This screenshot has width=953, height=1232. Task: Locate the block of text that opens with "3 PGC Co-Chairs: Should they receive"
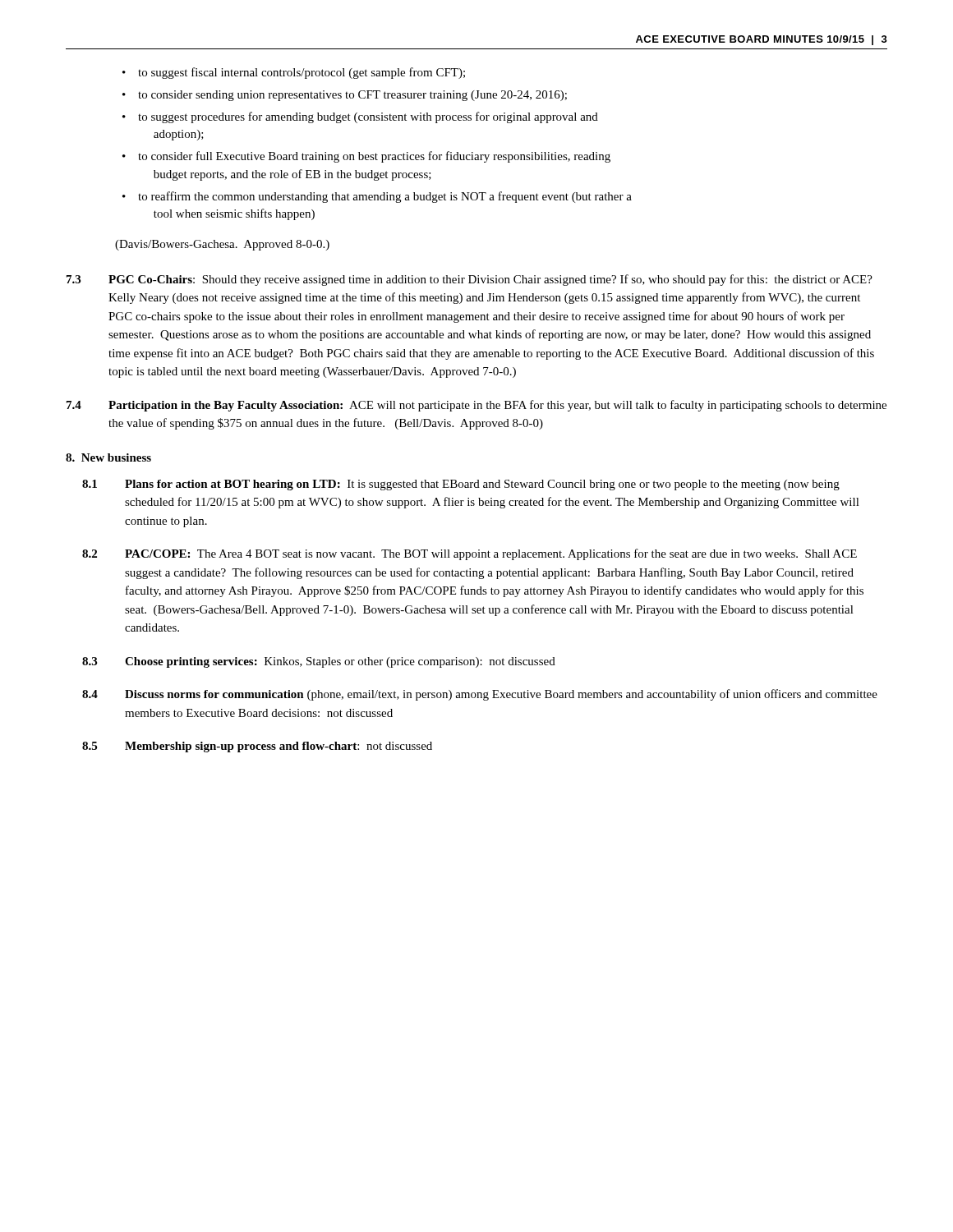click(x=476, y=325)
